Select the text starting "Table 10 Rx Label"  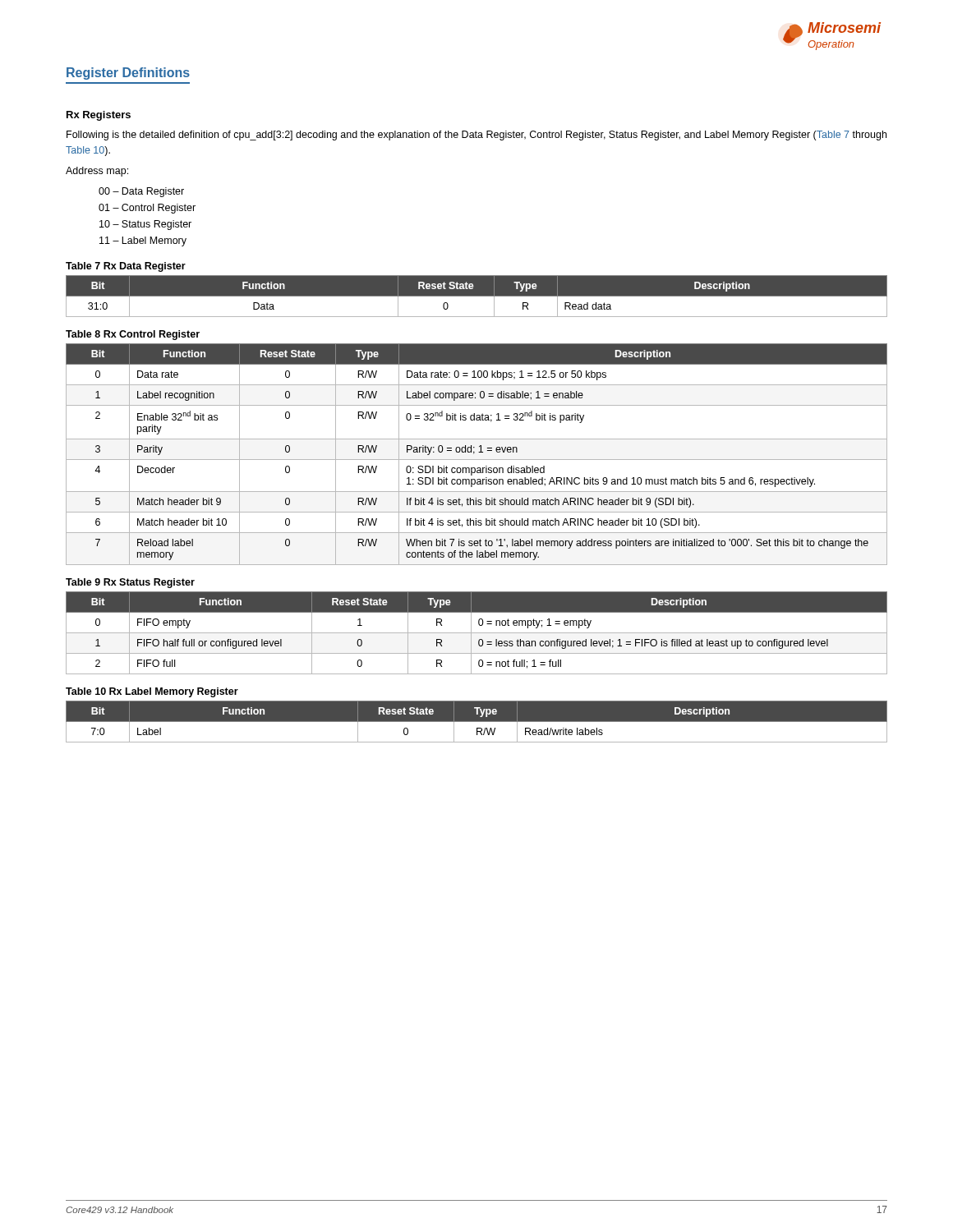(152, 692)
